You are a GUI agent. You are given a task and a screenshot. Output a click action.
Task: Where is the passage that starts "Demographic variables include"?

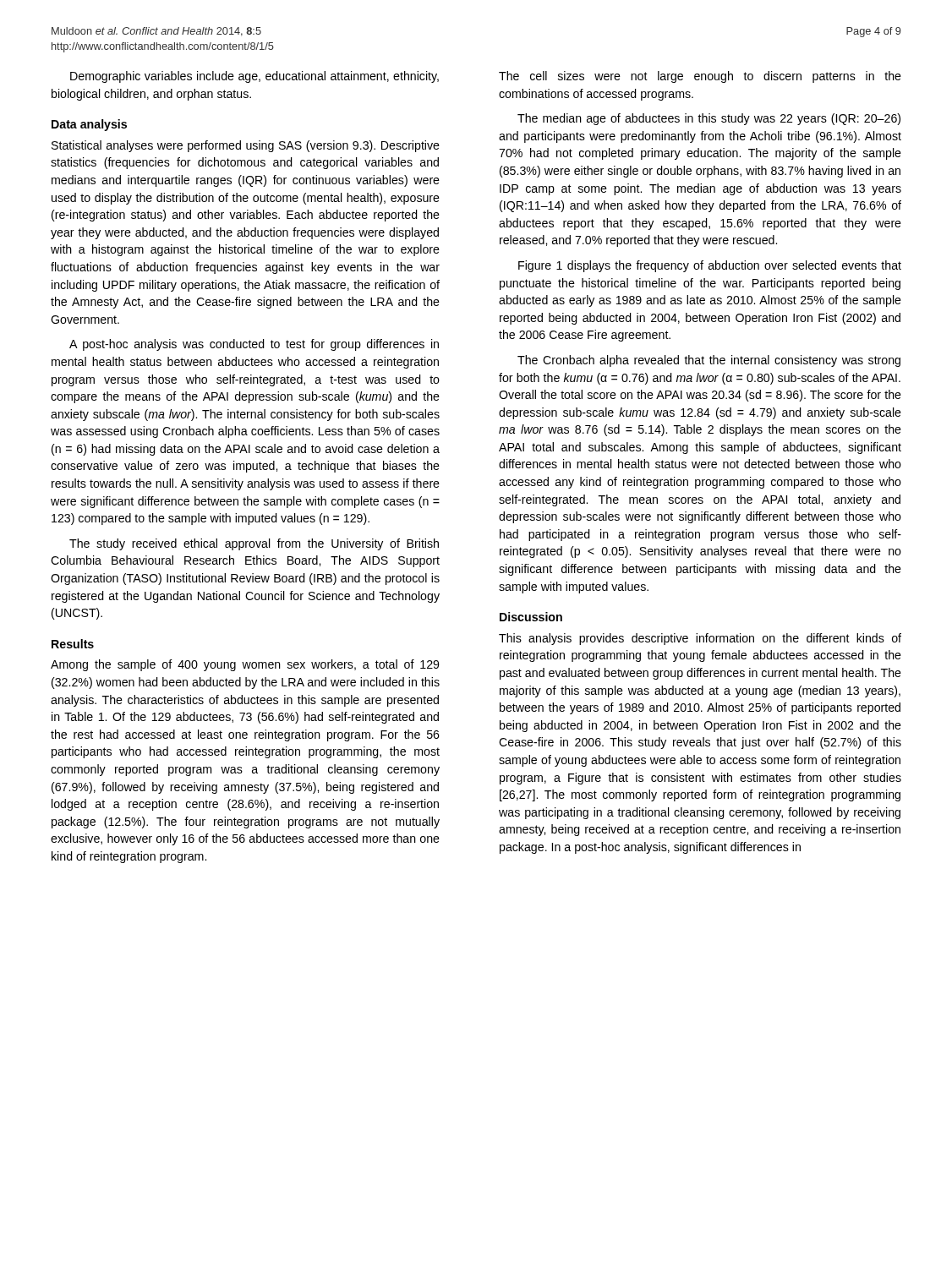pyautogui.click(x=245, y=85)
